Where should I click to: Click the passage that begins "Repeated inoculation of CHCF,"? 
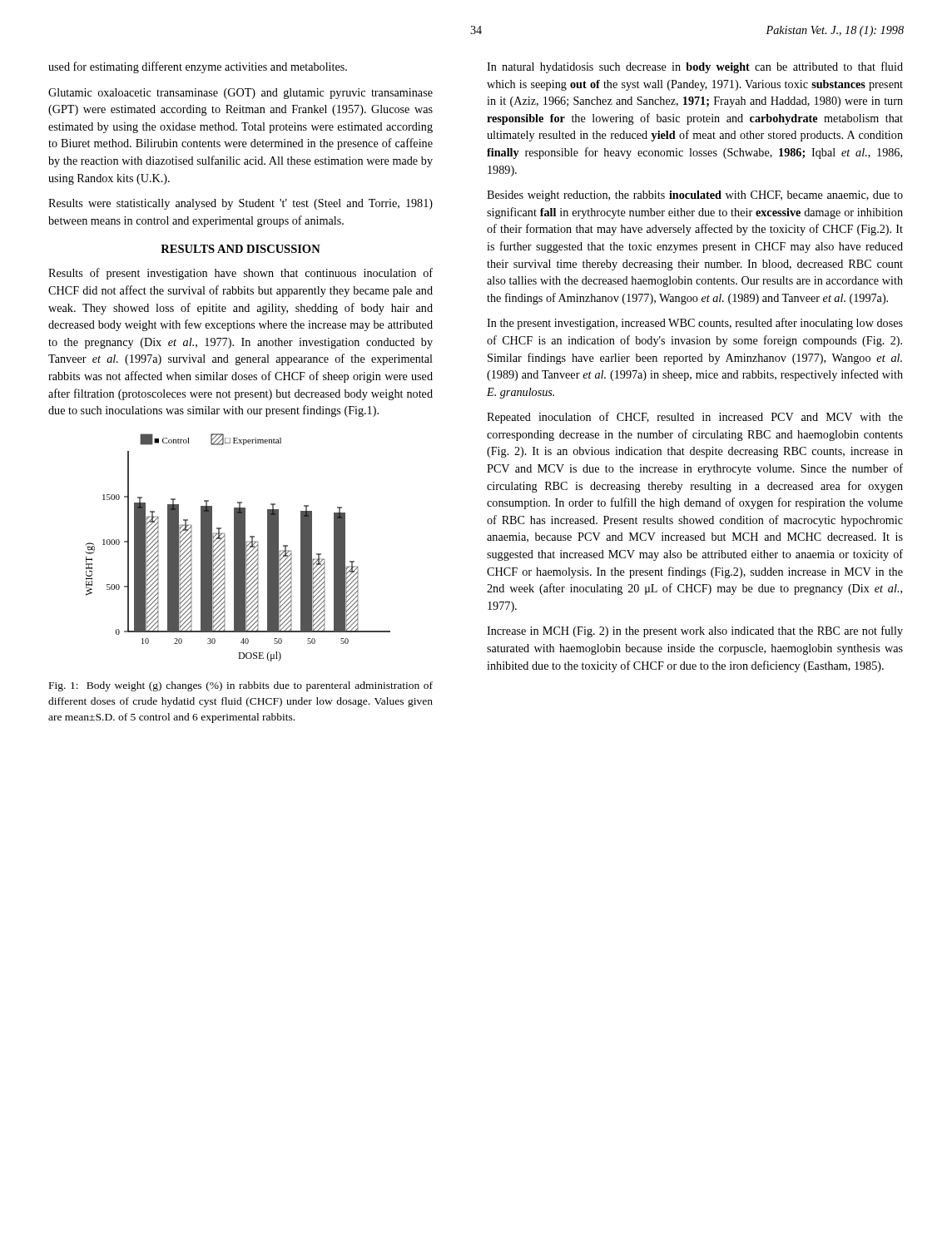695,511
